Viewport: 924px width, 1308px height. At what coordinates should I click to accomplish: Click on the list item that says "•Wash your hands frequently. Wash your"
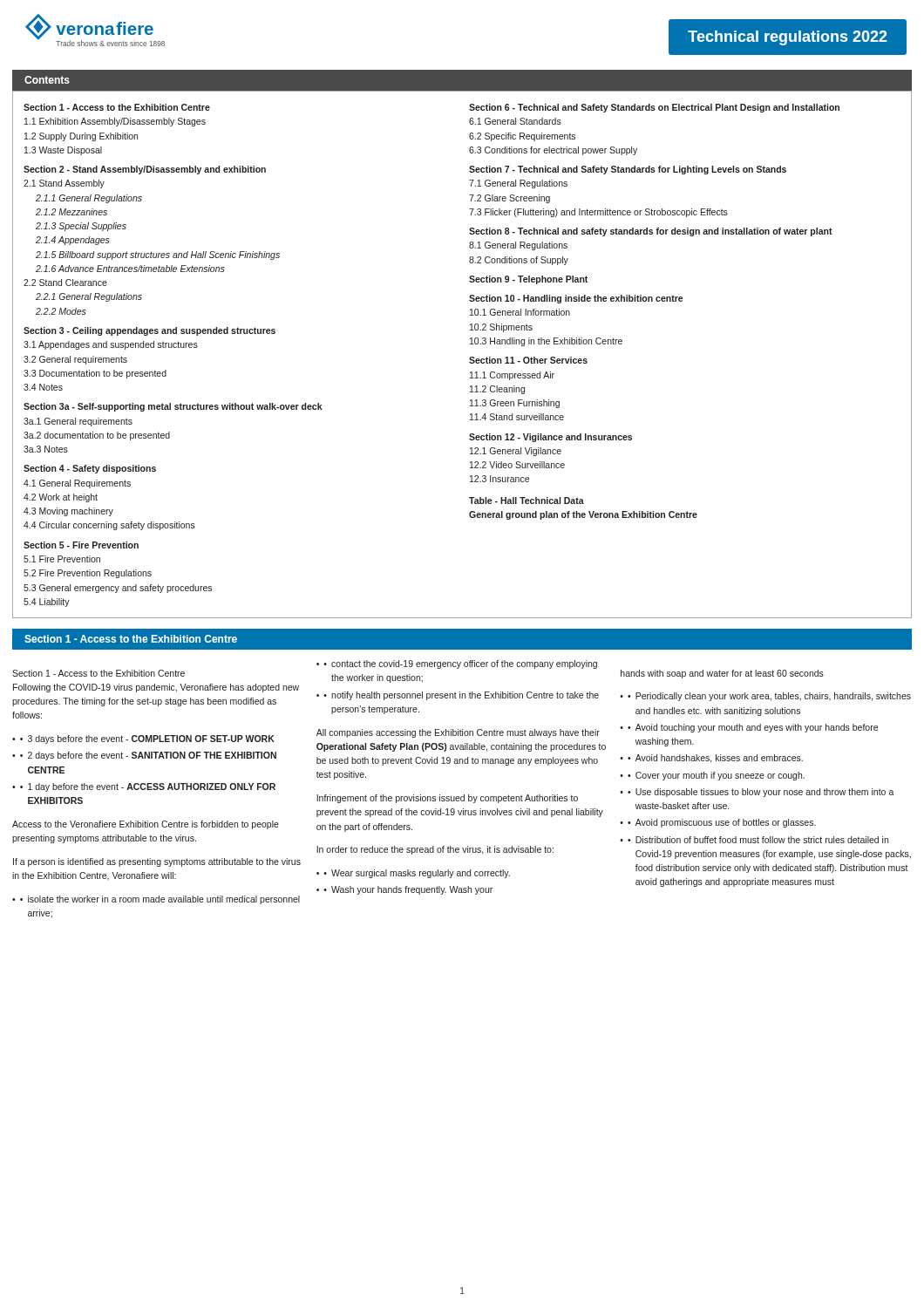click(x=408, y=890)
